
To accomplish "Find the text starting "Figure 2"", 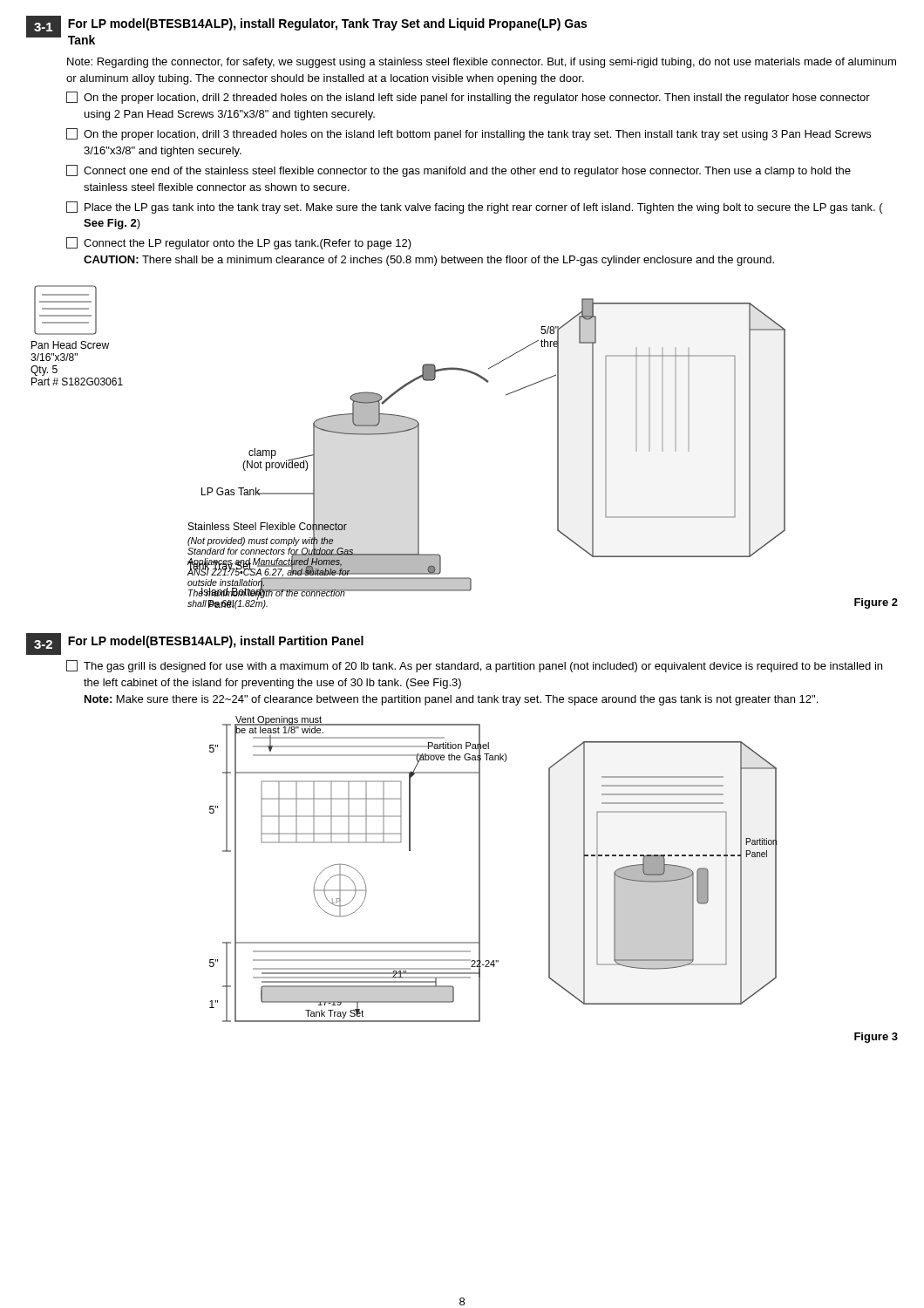I will 876,602.
